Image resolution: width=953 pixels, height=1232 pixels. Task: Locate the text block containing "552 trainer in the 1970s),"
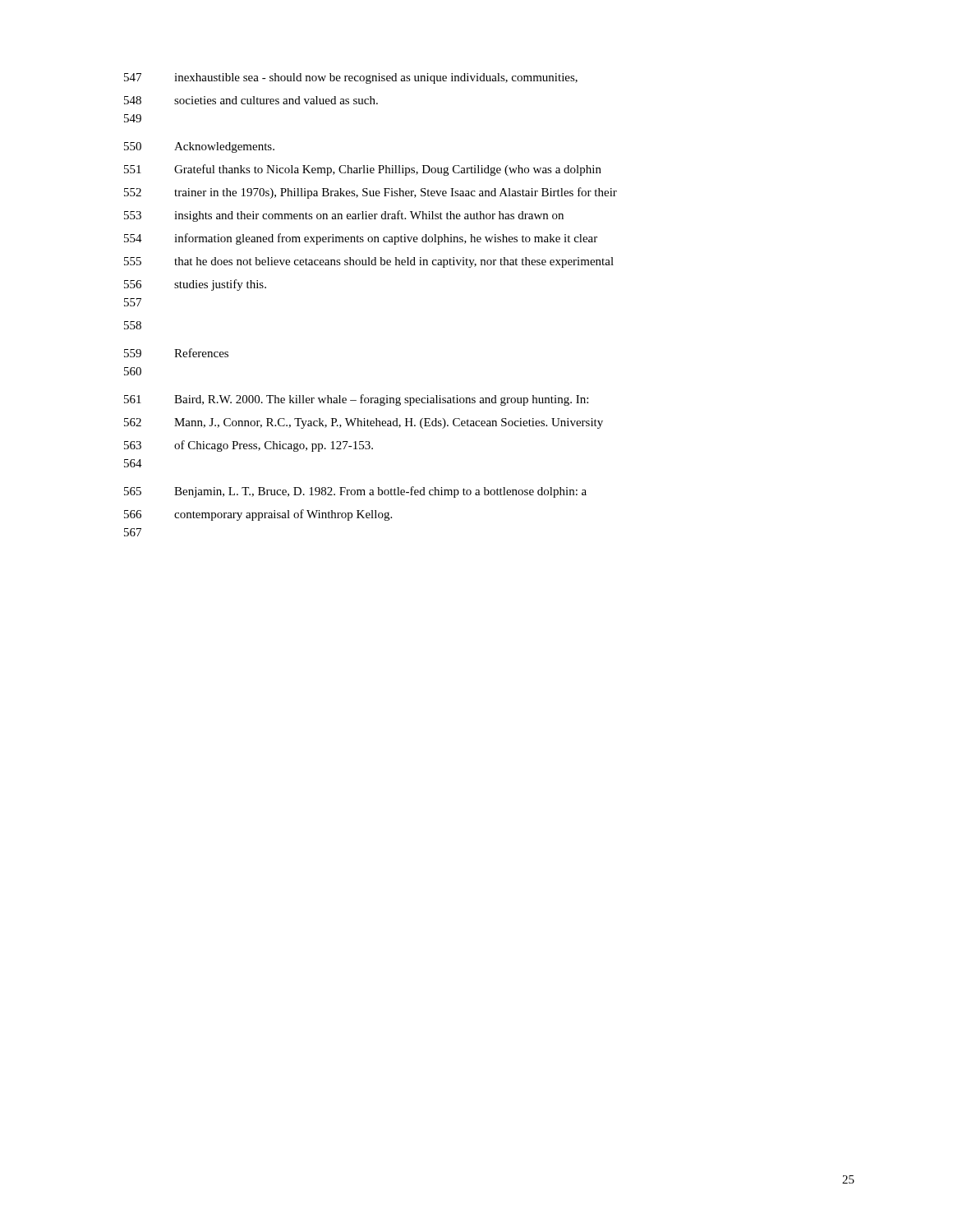pos(489,192)
